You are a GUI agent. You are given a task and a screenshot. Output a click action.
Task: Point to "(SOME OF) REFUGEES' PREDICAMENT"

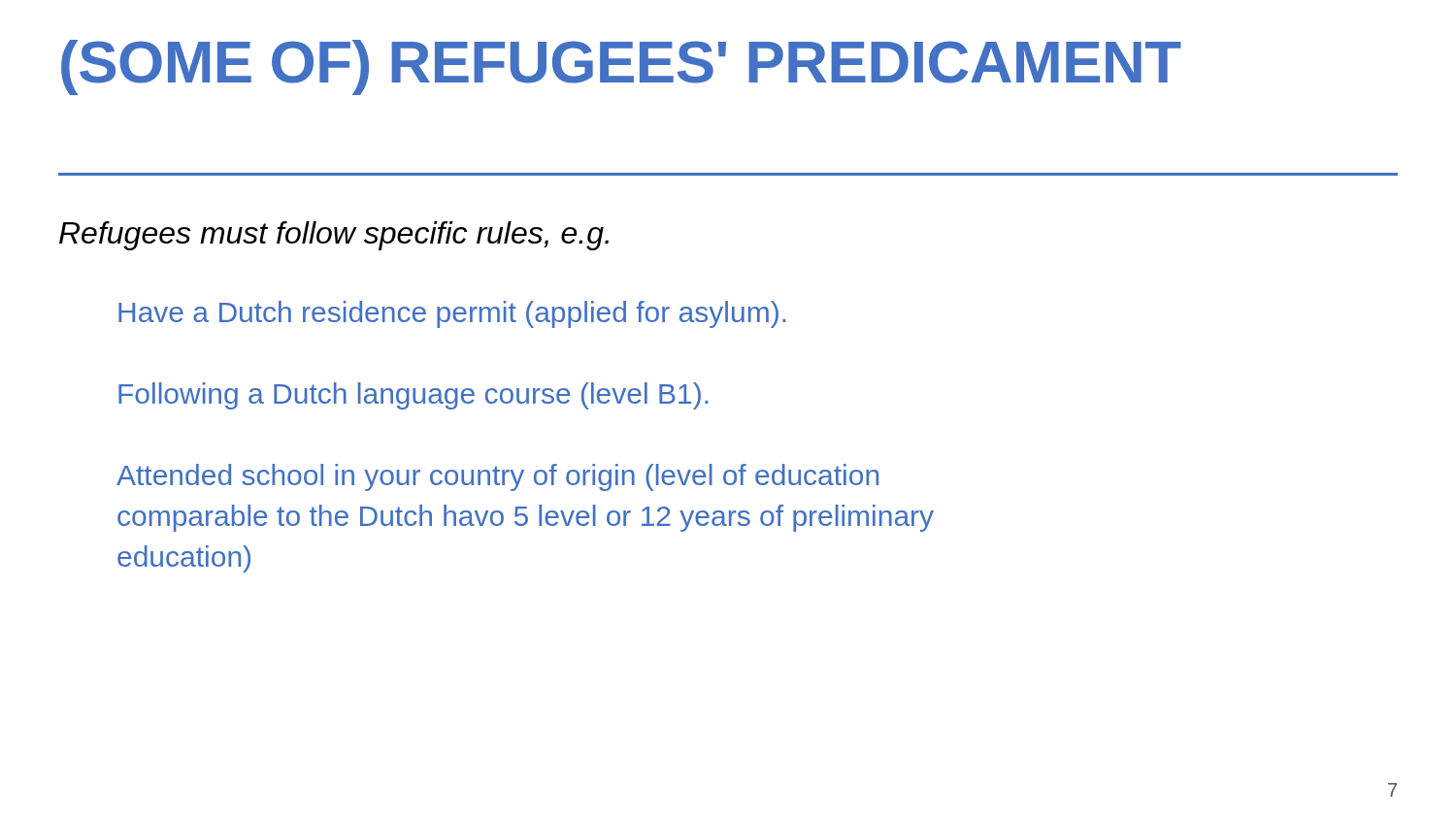click(620, 62)
